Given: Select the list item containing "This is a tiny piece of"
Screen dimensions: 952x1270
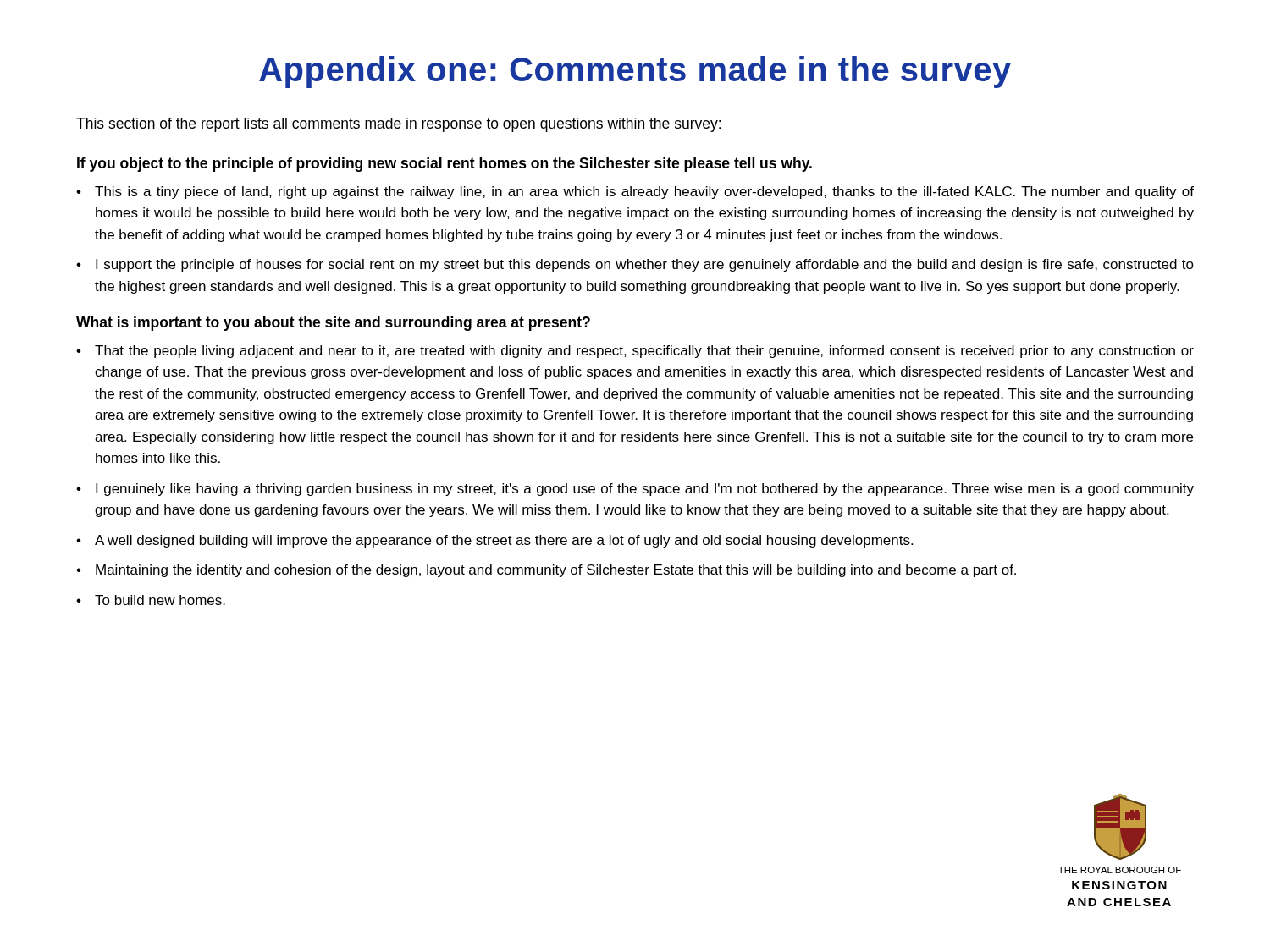Looking at the screenshot, I should pyautogui.click(x=644, y=213).
